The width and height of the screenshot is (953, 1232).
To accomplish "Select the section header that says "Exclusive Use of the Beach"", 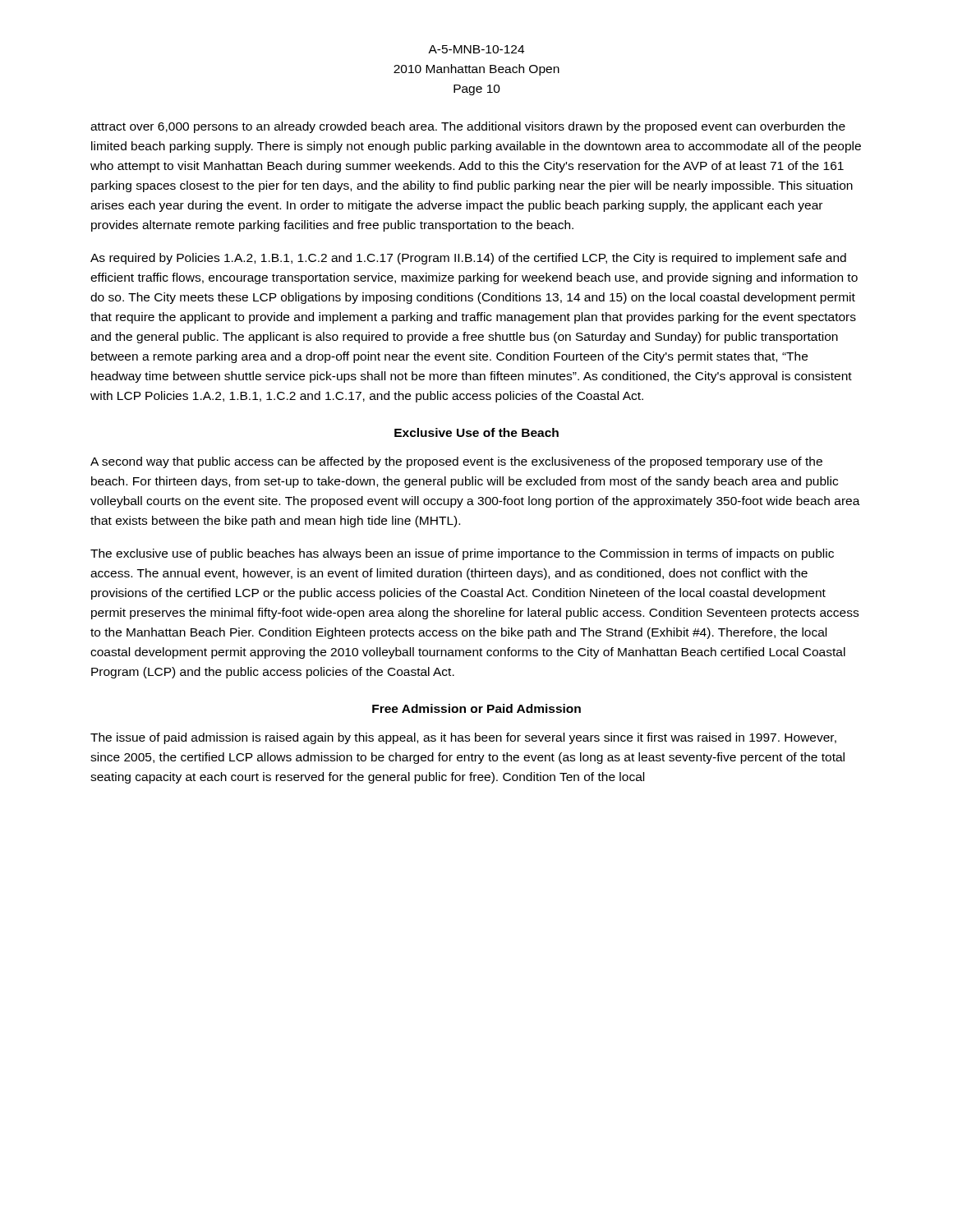I will click(x=476, y=433).
